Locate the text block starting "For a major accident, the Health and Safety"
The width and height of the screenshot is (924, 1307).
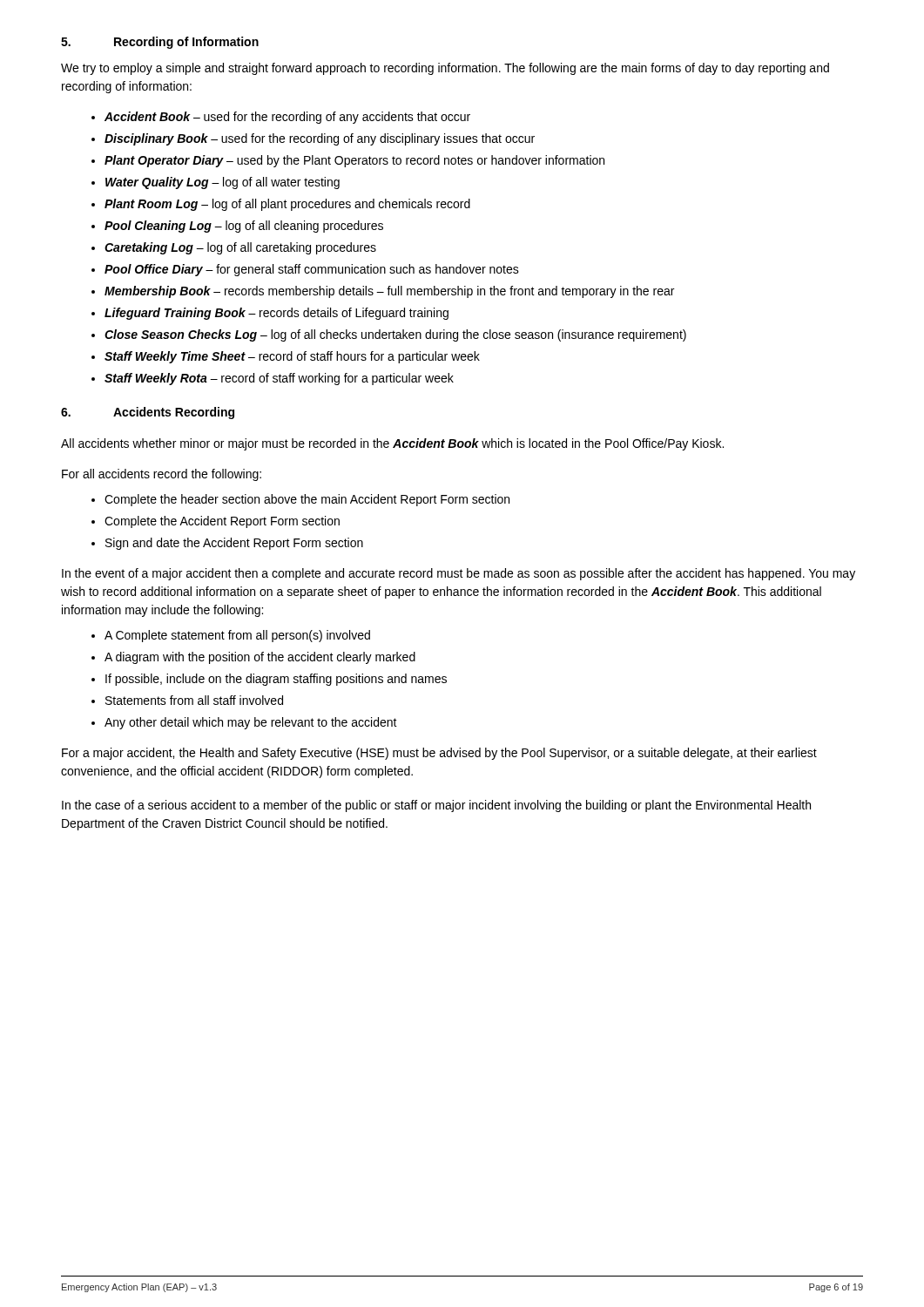(439, 762)
